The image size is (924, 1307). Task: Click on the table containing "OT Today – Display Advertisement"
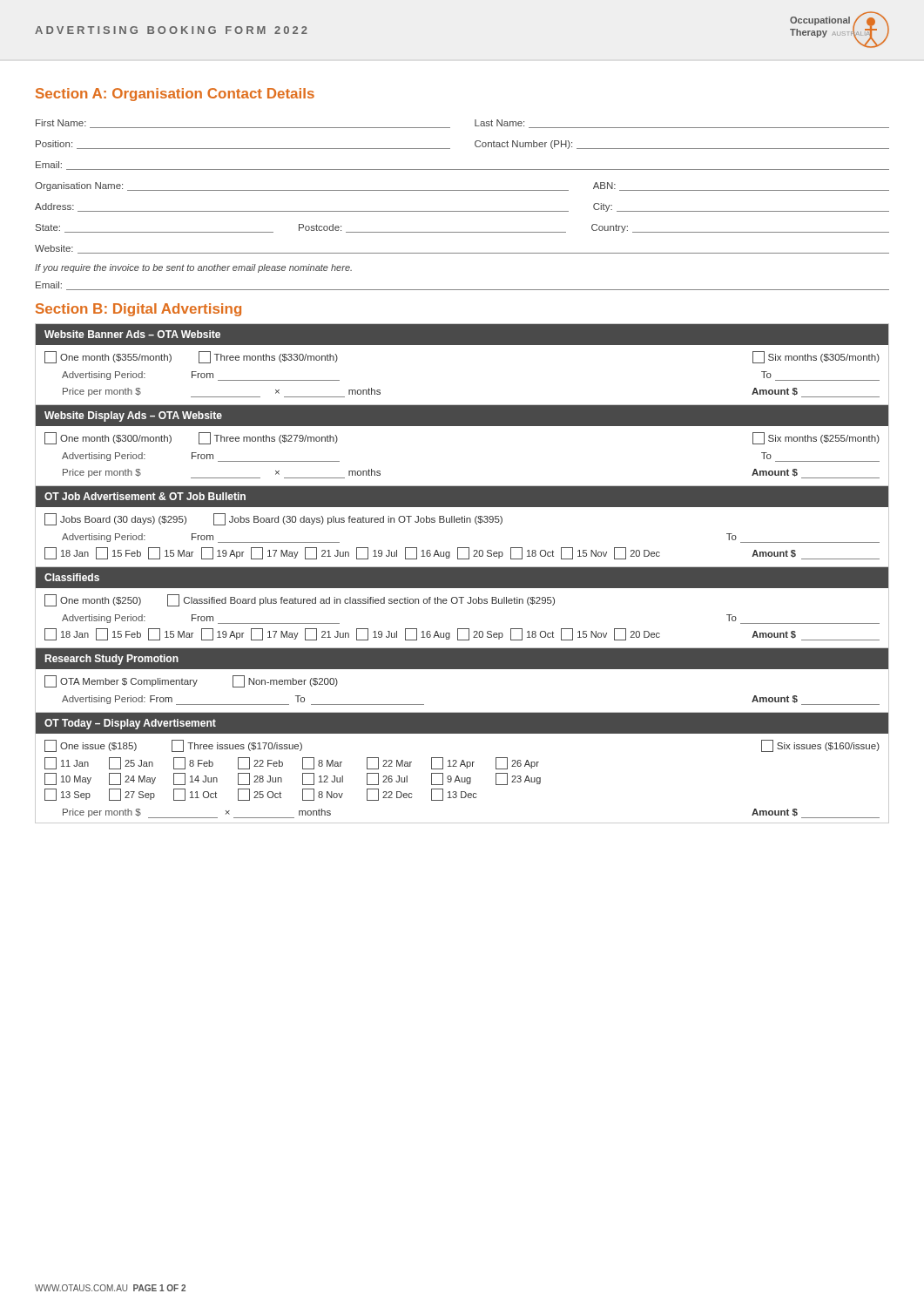(x=462, y=768)
